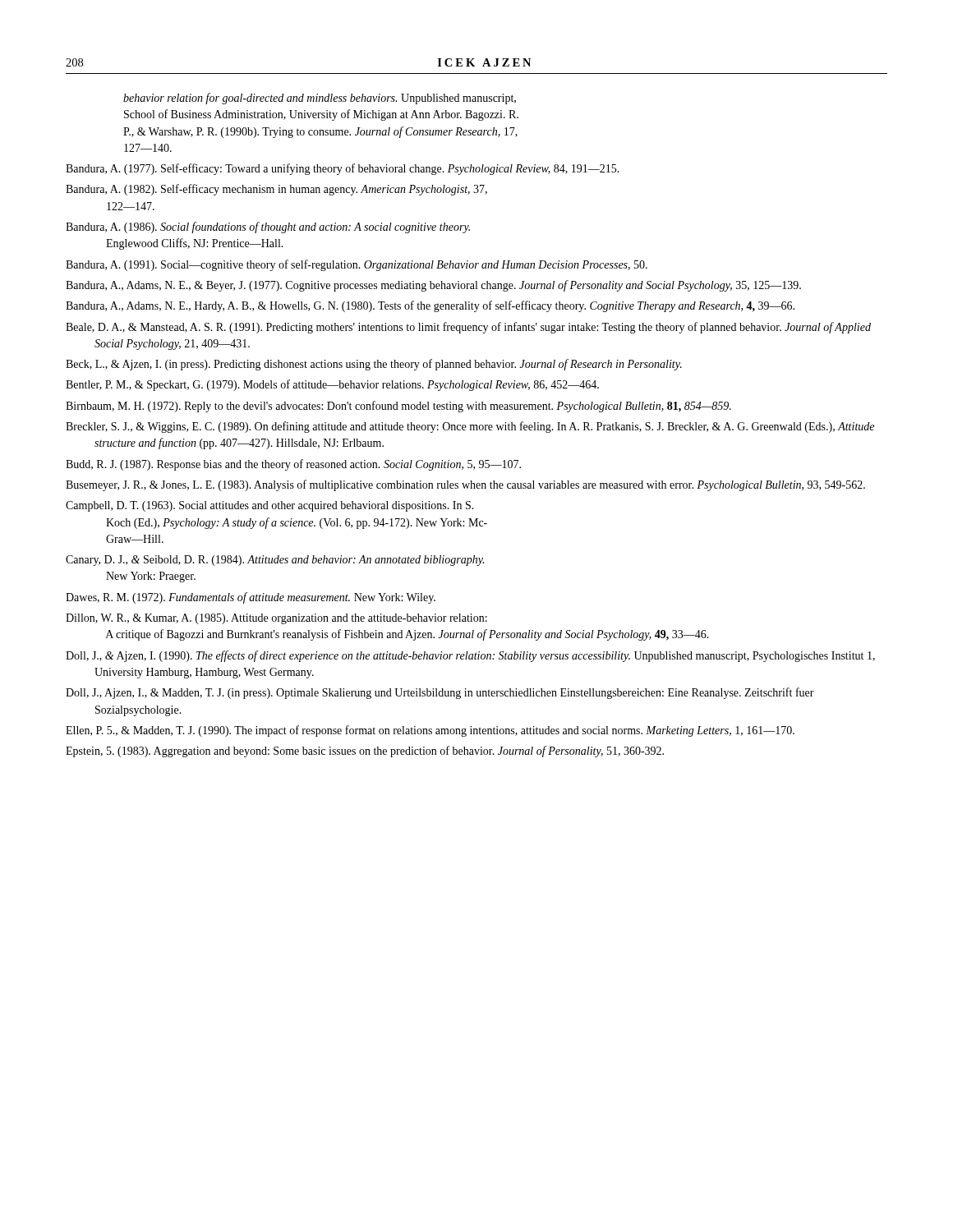Navigate to the passage starting "Birnbaum, M. H."

pos(399,406)
